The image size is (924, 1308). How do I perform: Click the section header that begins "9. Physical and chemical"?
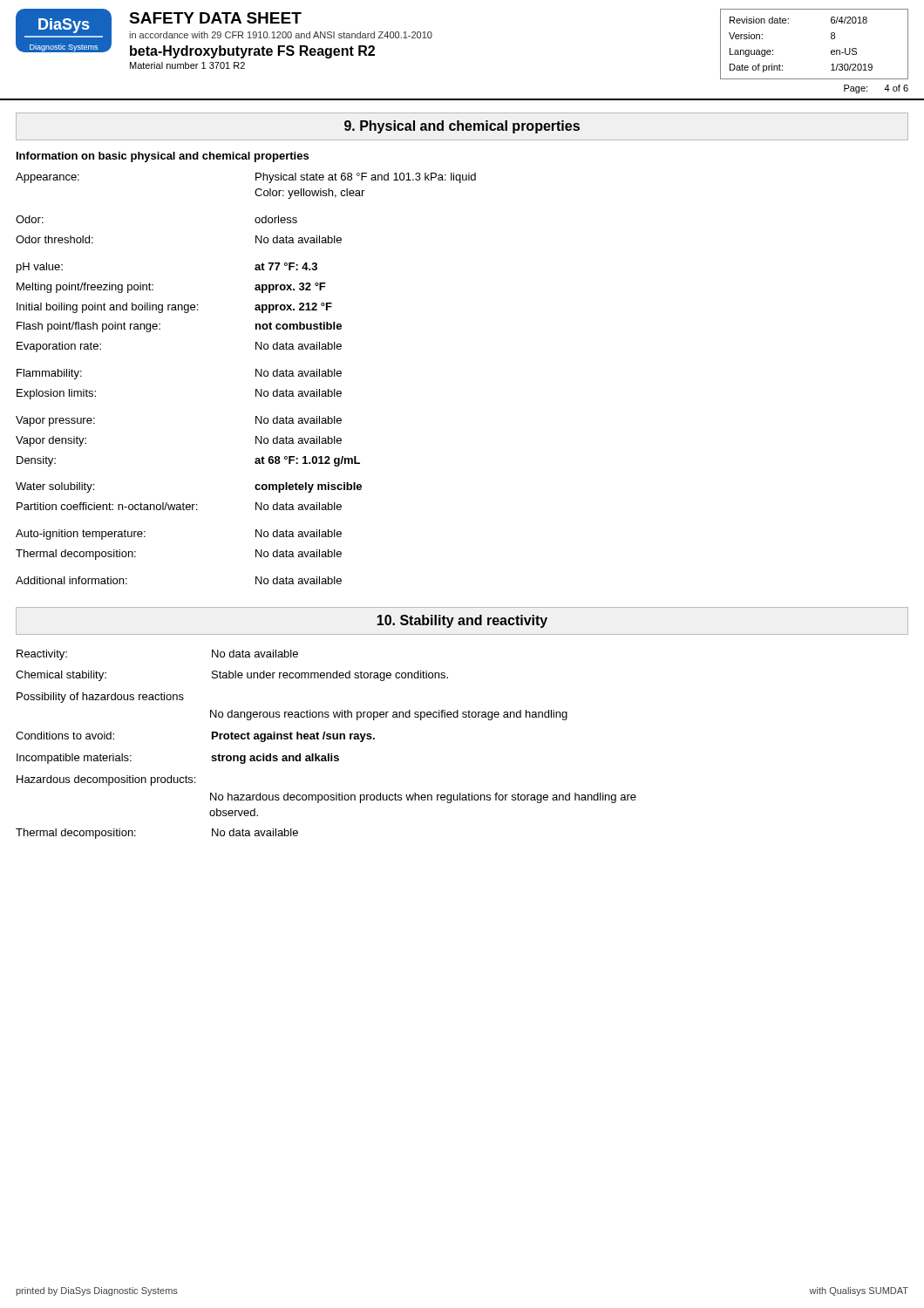click(x=462, y=126)
